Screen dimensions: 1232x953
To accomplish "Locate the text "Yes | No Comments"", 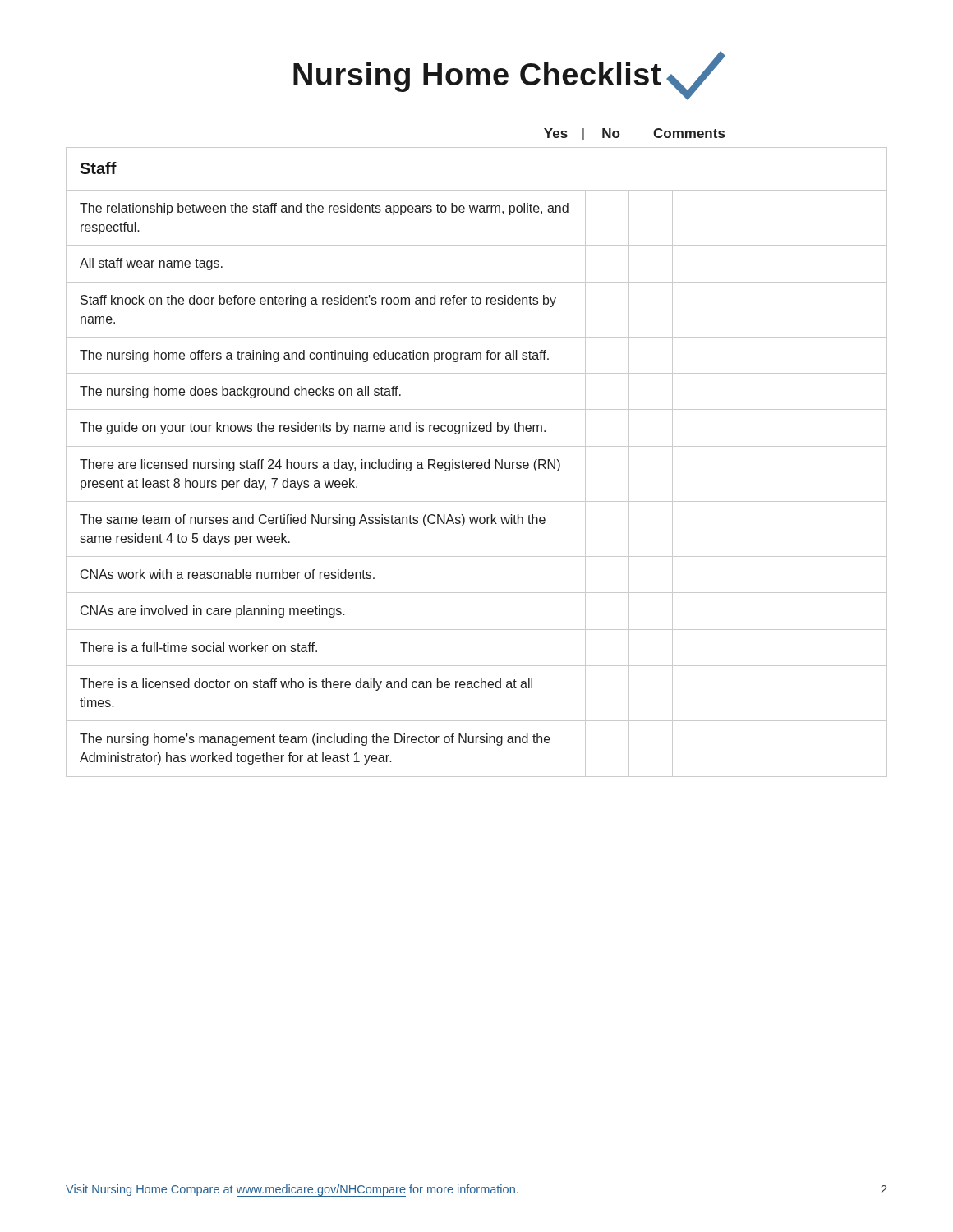I will [x=710, y=134].
